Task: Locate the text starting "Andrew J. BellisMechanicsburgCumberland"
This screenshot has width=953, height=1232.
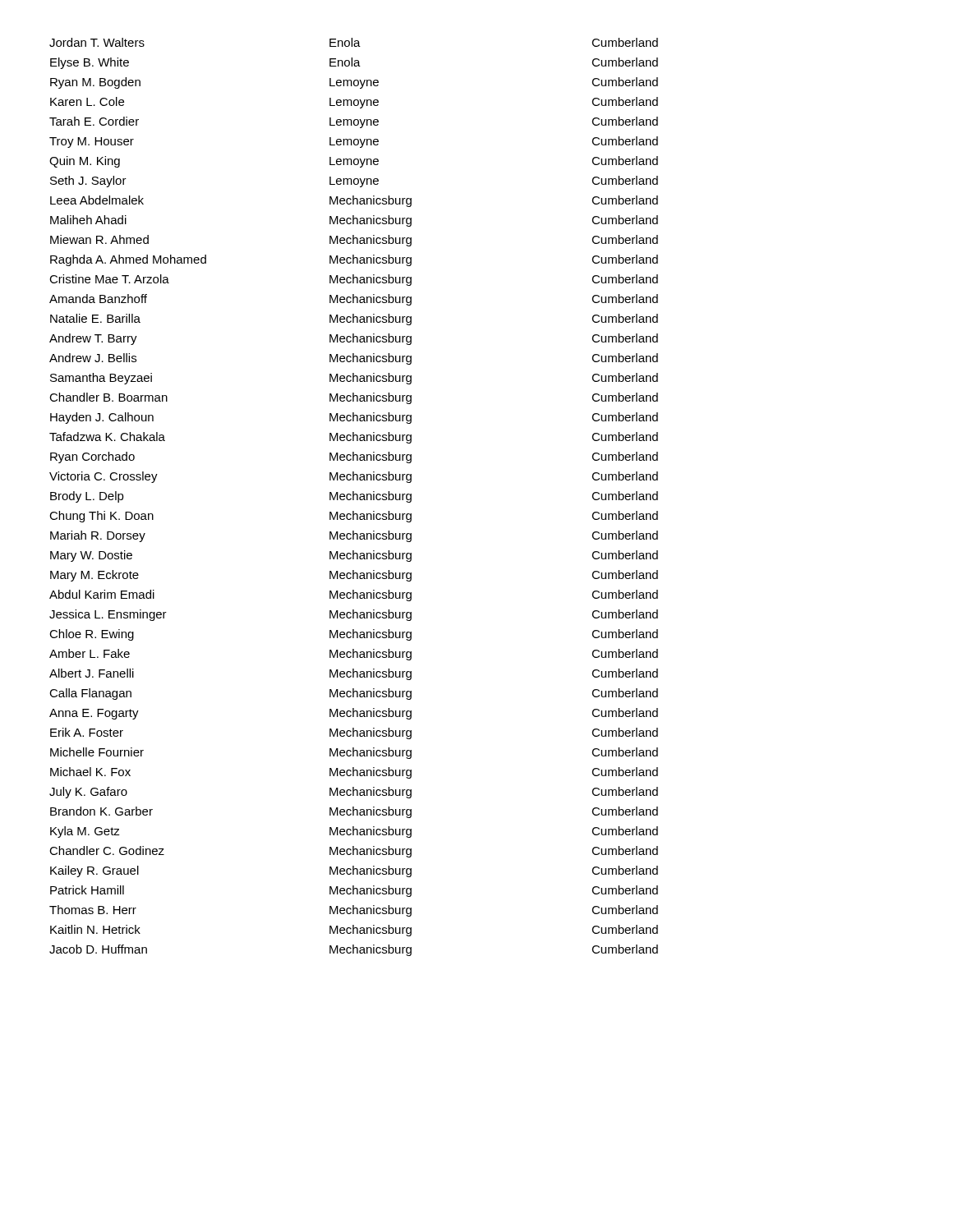Action: pyautogui.click(x=354, y=359)
